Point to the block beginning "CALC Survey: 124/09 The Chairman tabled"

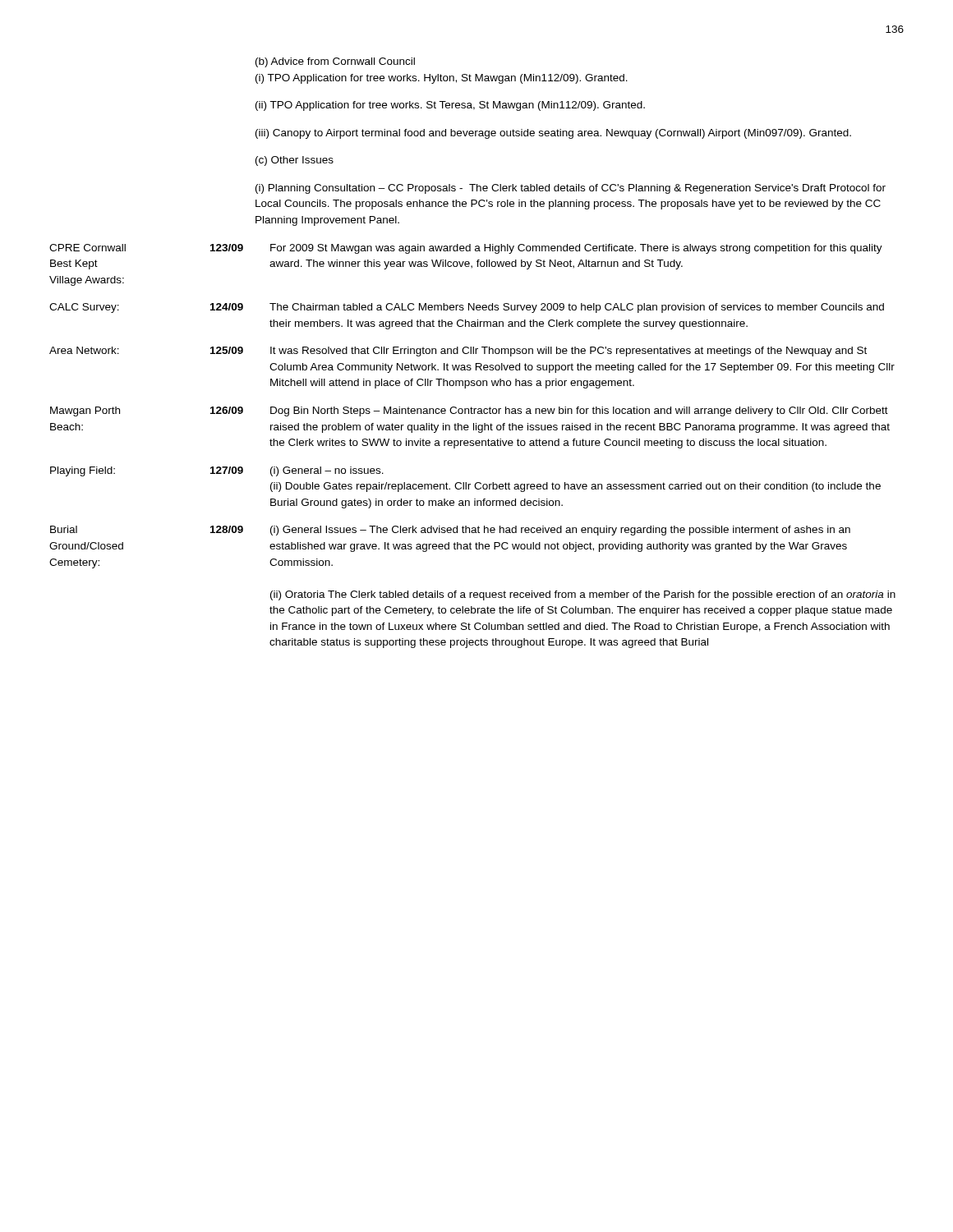(476, 315)
